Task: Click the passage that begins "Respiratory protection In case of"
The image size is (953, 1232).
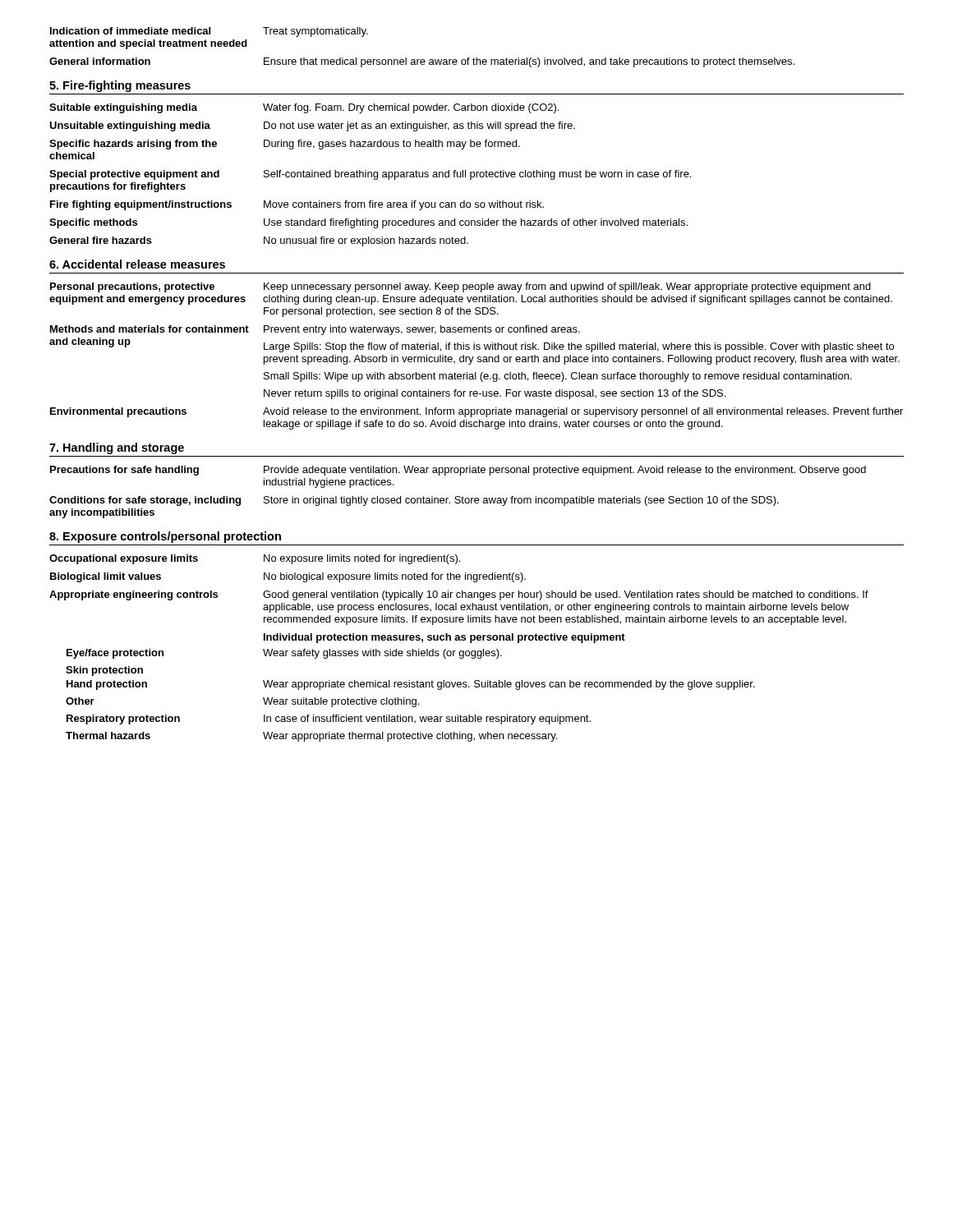Action: 476,718
